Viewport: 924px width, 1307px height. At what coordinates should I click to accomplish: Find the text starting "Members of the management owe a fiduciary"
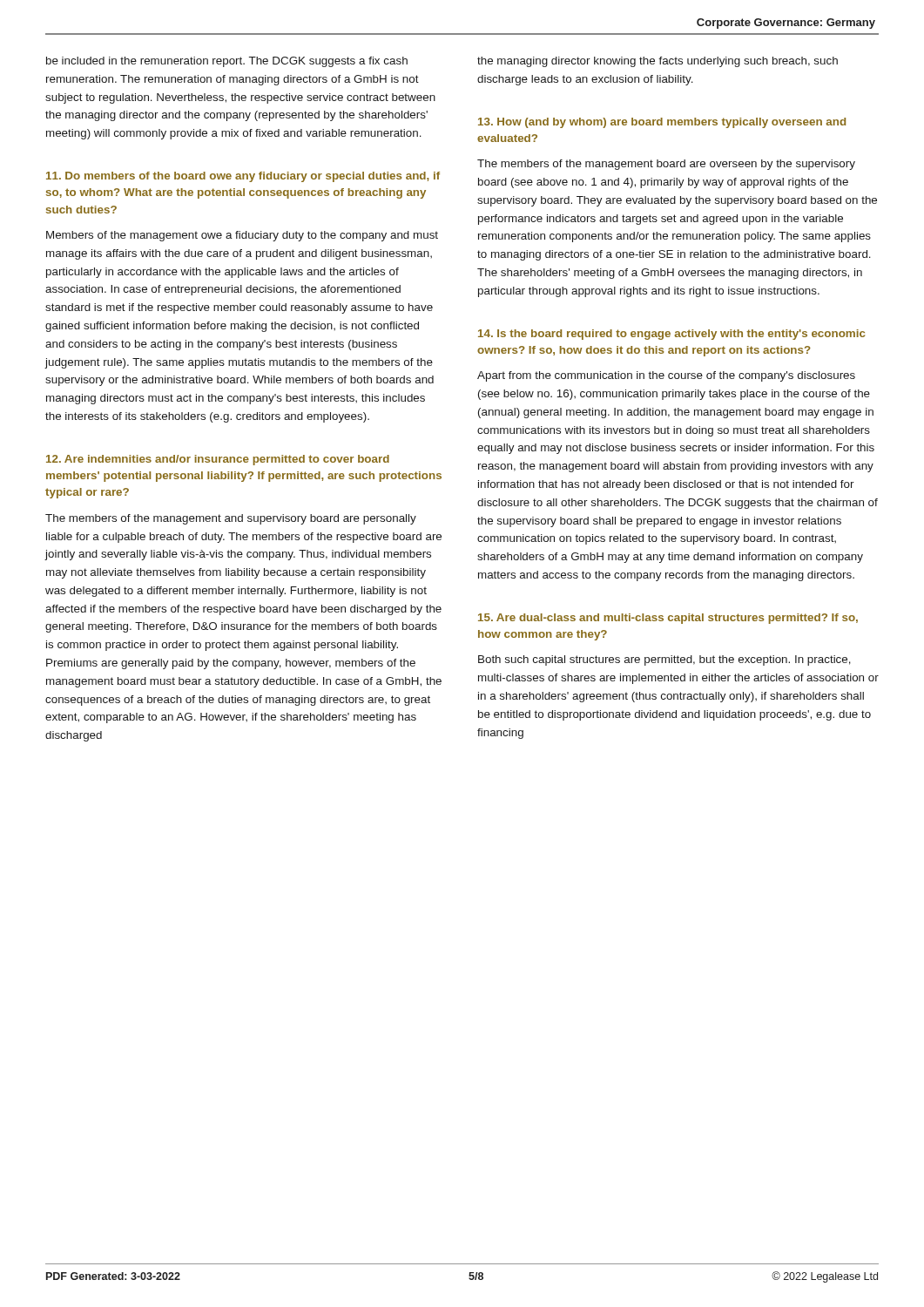point(244,326)
